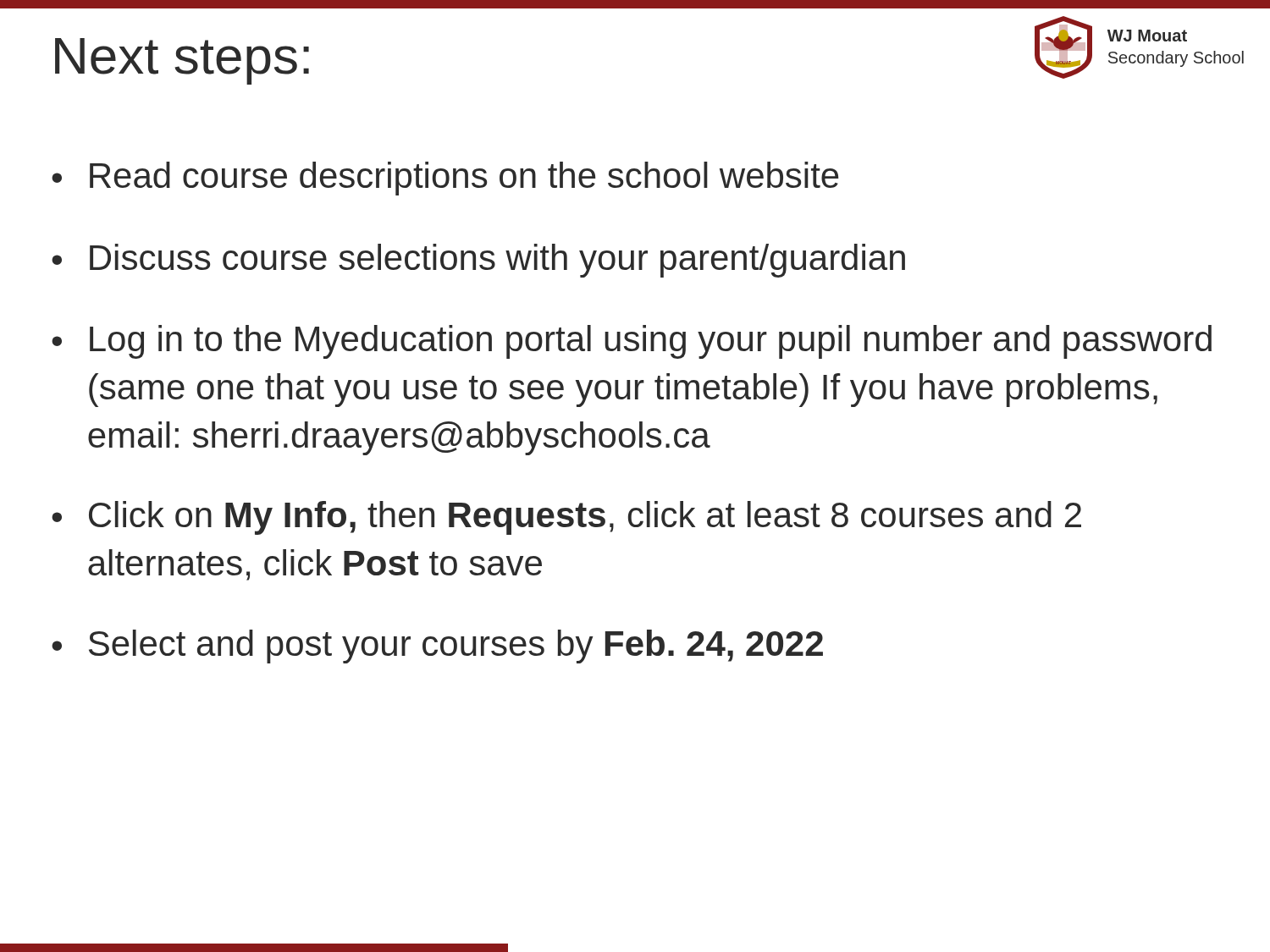Where does it say "Next steps:"?
The height and width of the screenshot is (952, 1270).
pos(182,55)
